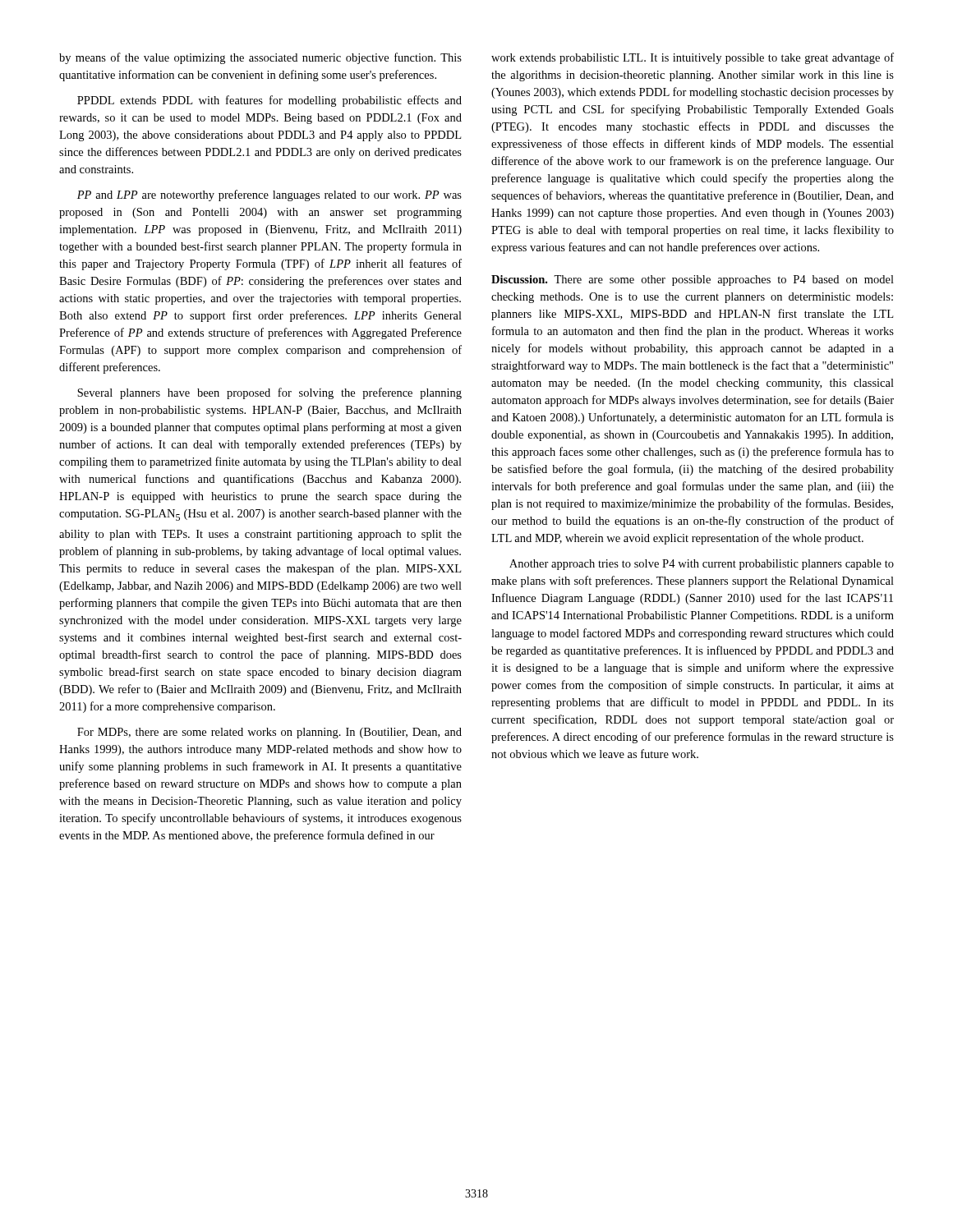The width and height of the screenshot is (953, 1232).
Task: Select the text block that reads "Discussion. There are some other possible"
Action: 693,517
